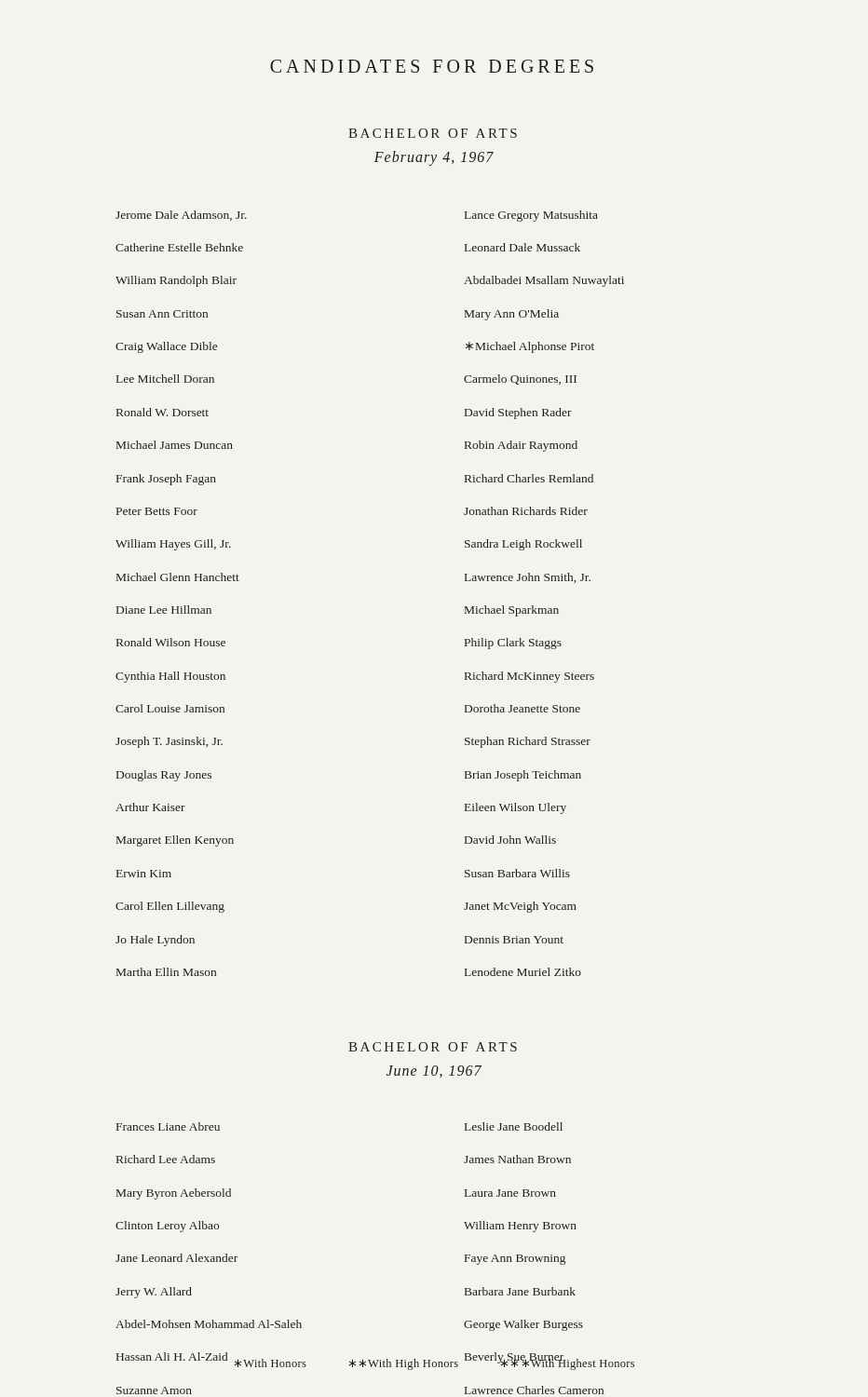The width and height of the screenshot is (868, 1397).
Task: Find the title
Action: 434,66
